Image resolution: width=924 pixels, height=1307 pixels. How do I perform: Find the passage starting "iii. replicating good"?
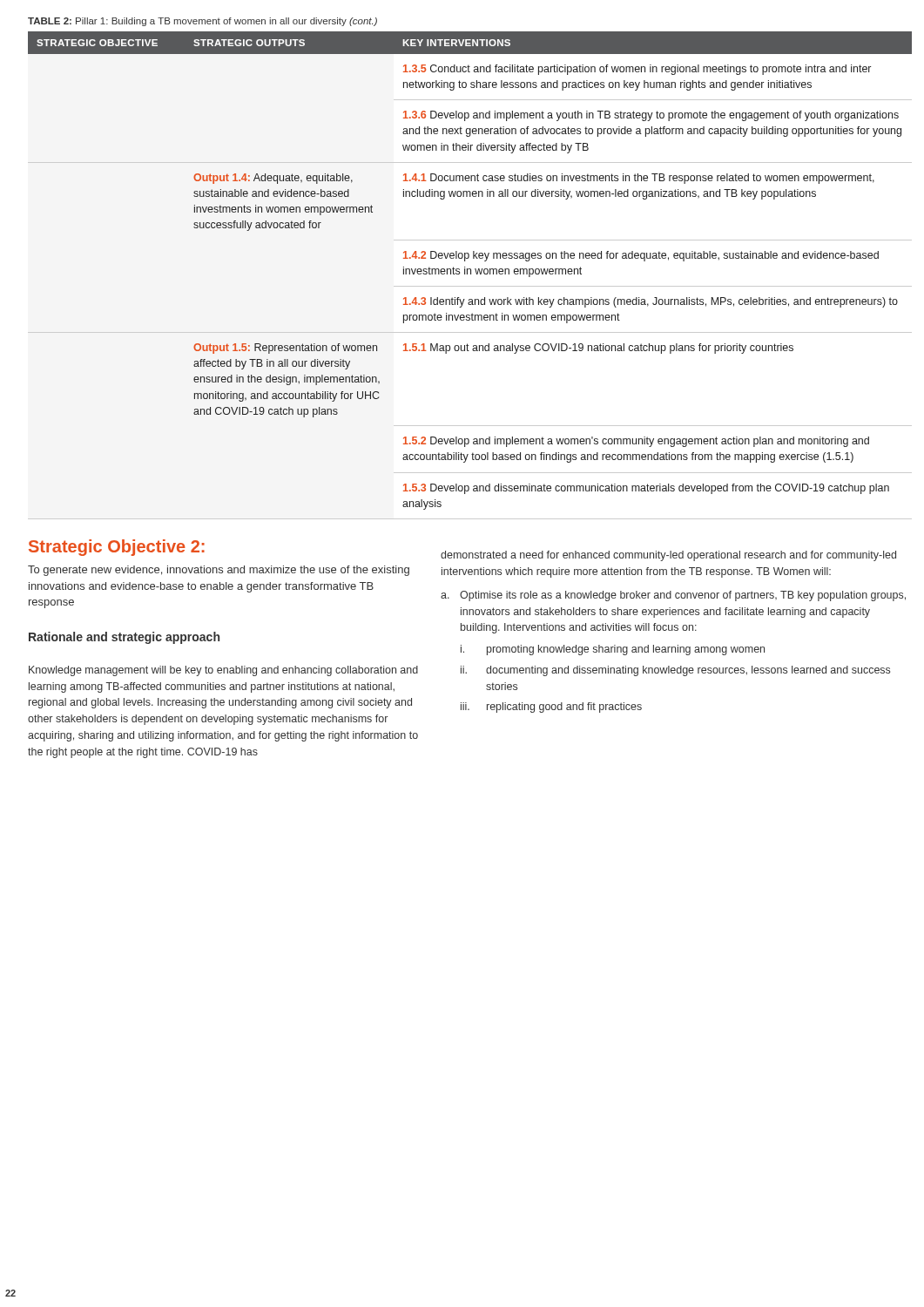(551, 707)
